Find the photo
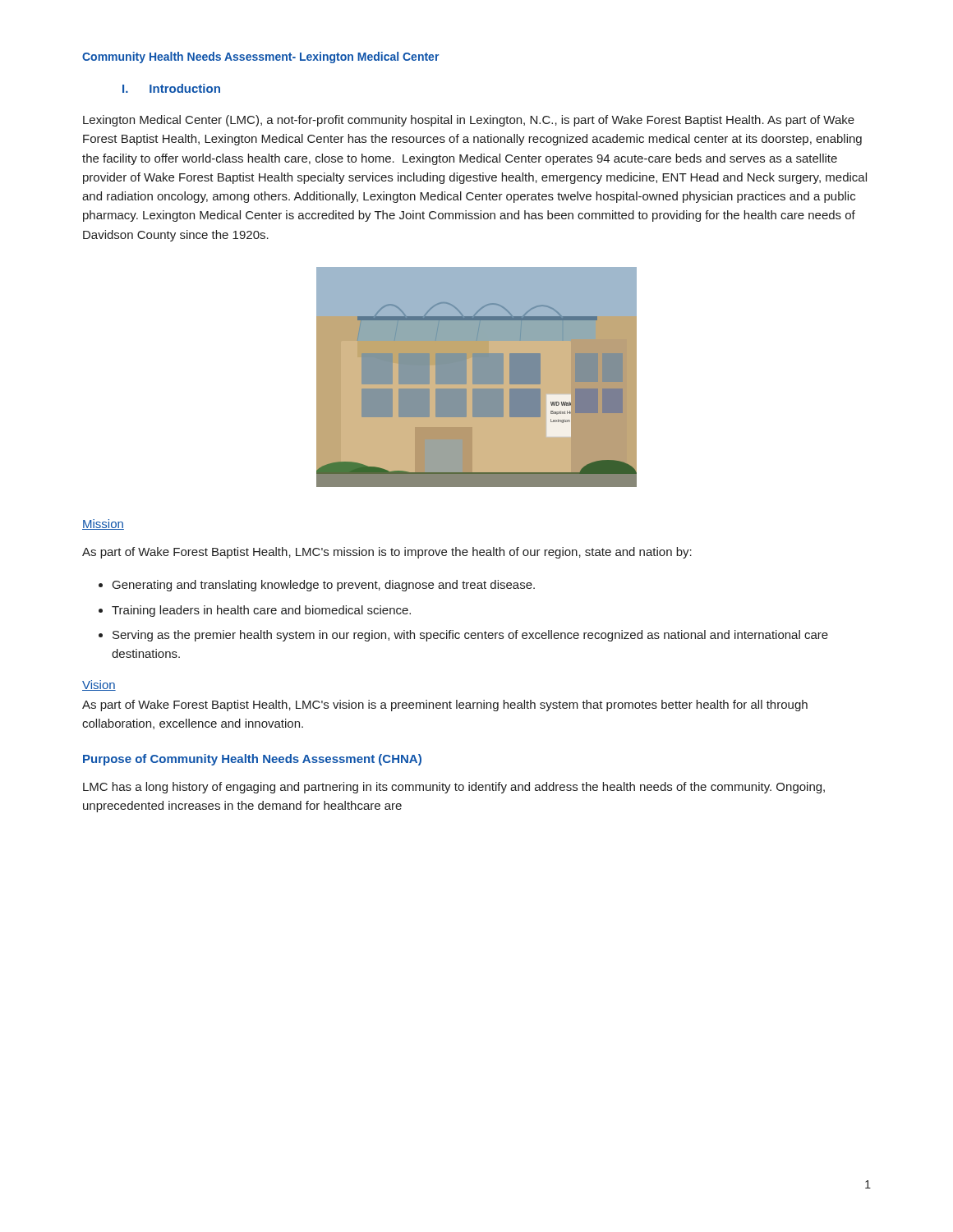The width and height of the screenshot is (953, 1232). (x=476, y=377)
